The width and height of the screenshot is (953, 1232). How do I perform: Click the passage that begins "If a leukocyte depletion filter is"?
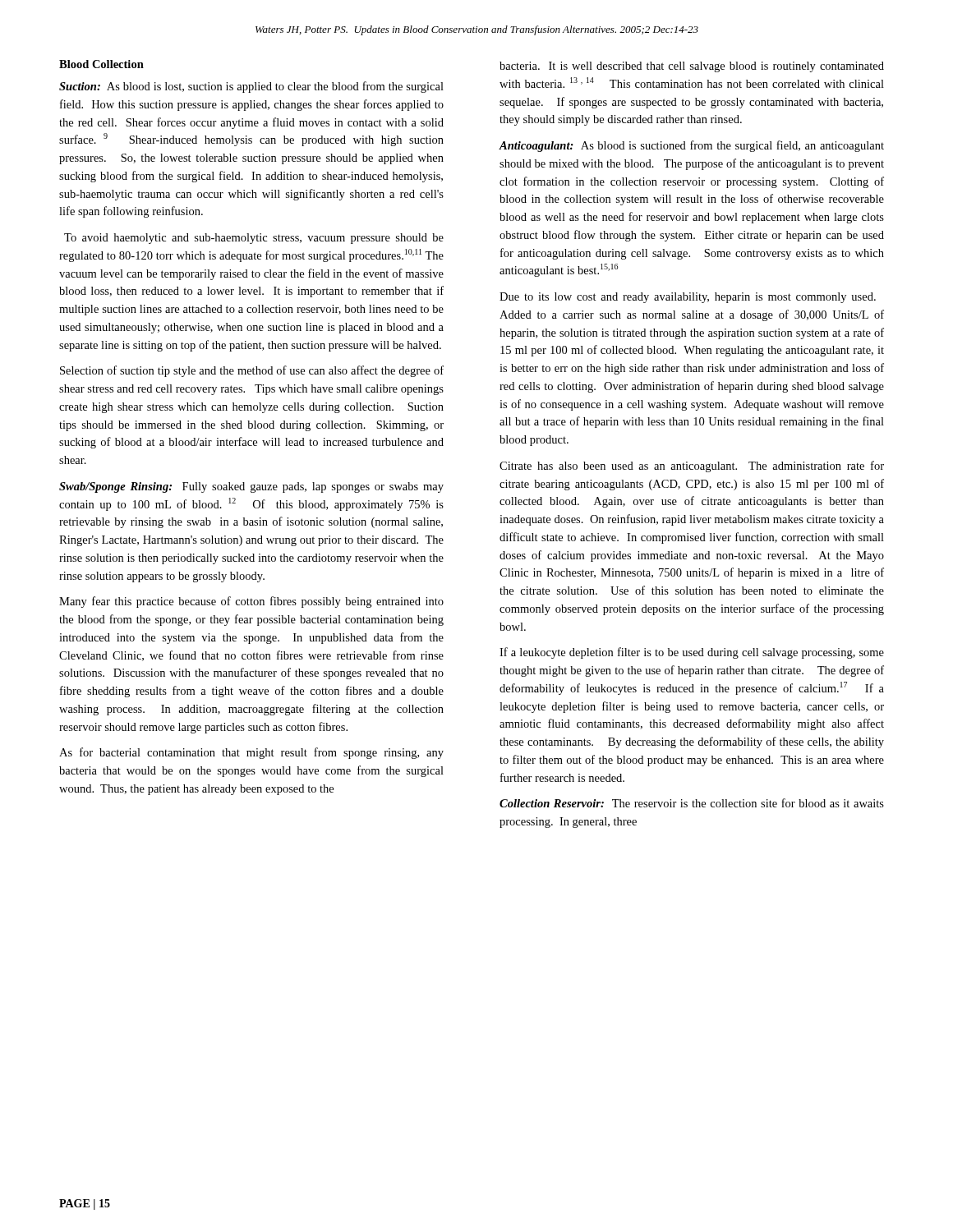click(692, 716)
